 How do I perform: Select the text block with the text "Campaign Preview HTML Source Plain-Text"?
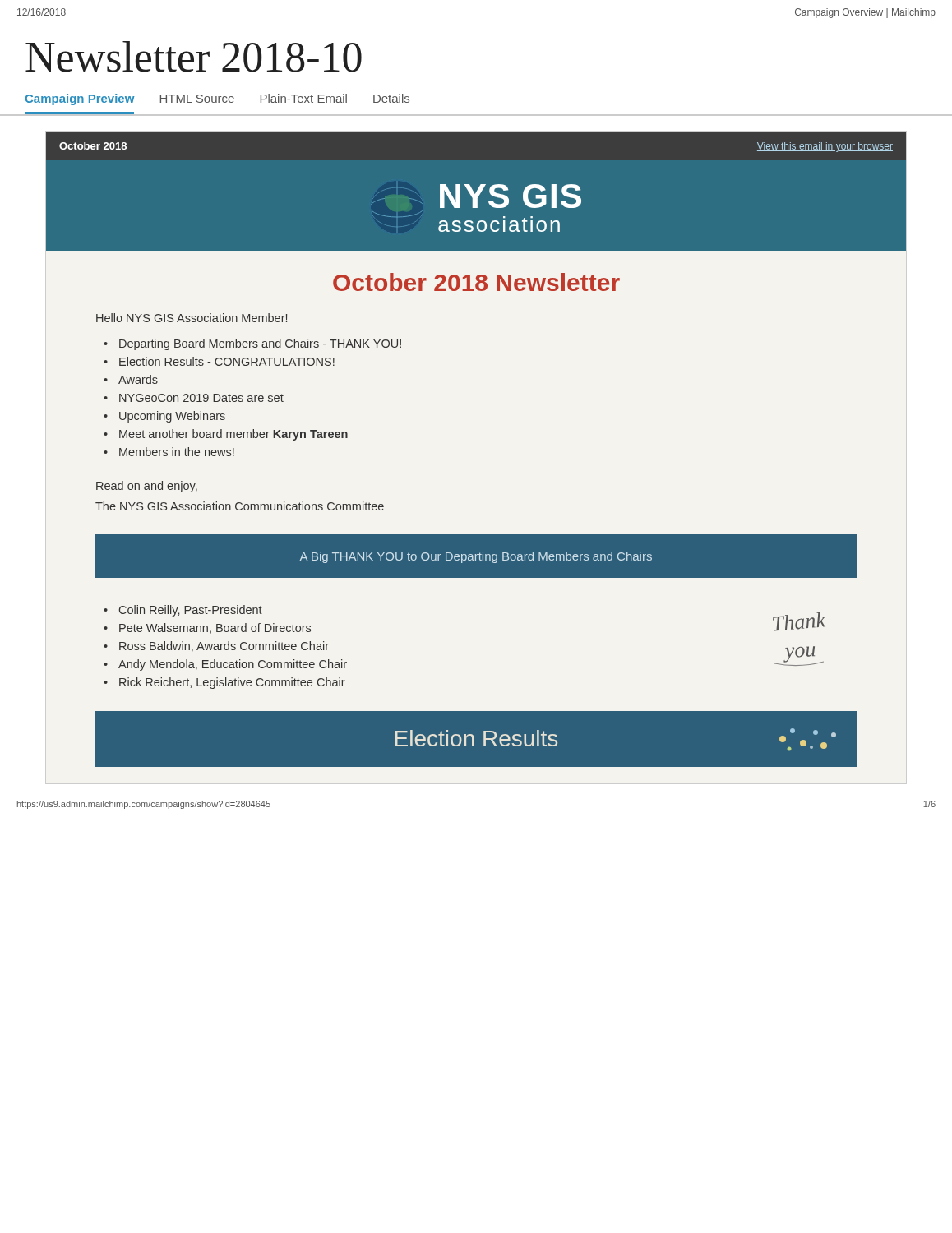click(x=217, y=103)
